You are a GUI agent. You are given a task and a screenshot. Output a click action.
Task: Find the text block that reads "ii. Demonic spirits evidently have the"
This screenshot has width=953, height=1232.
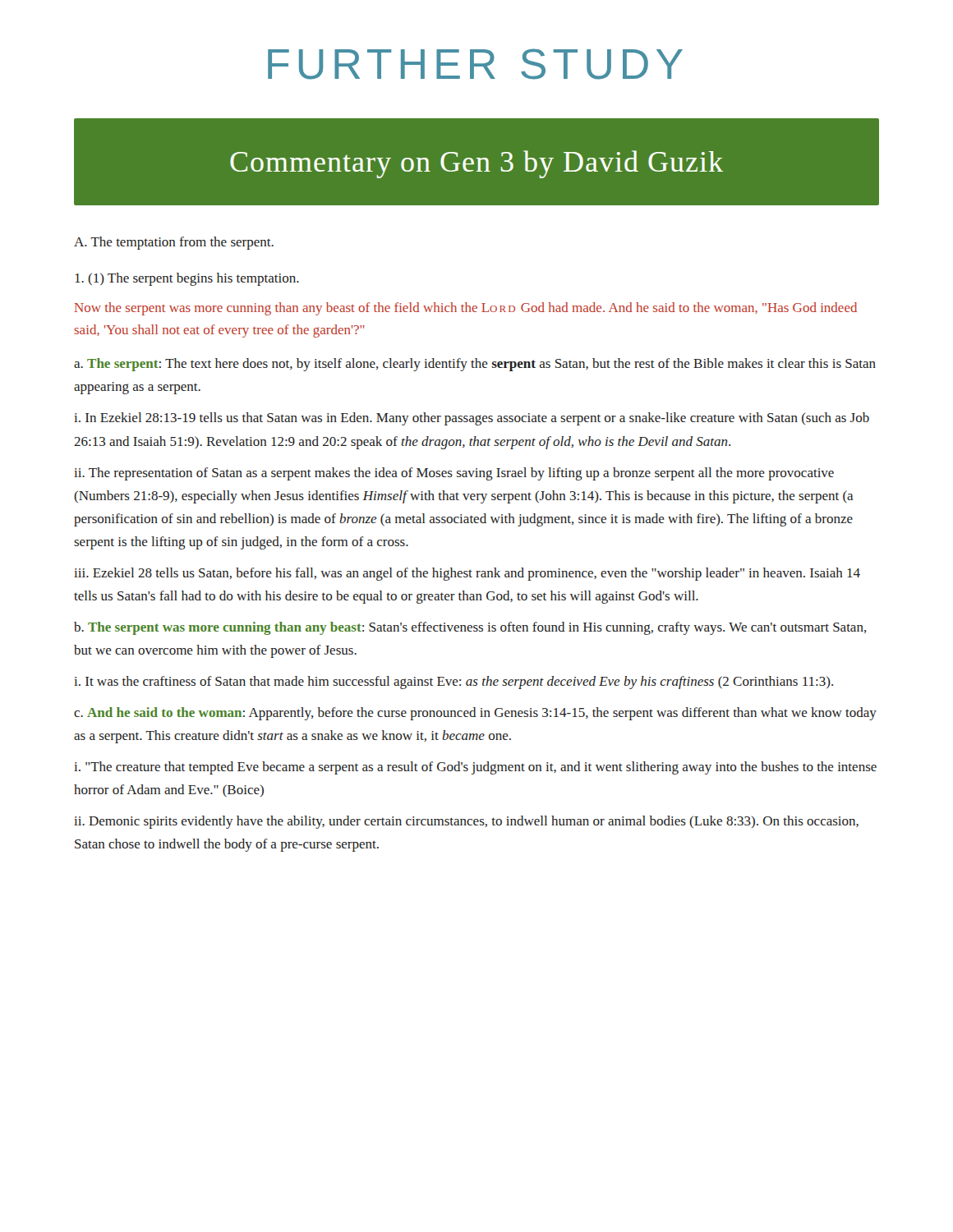(467, 833)
